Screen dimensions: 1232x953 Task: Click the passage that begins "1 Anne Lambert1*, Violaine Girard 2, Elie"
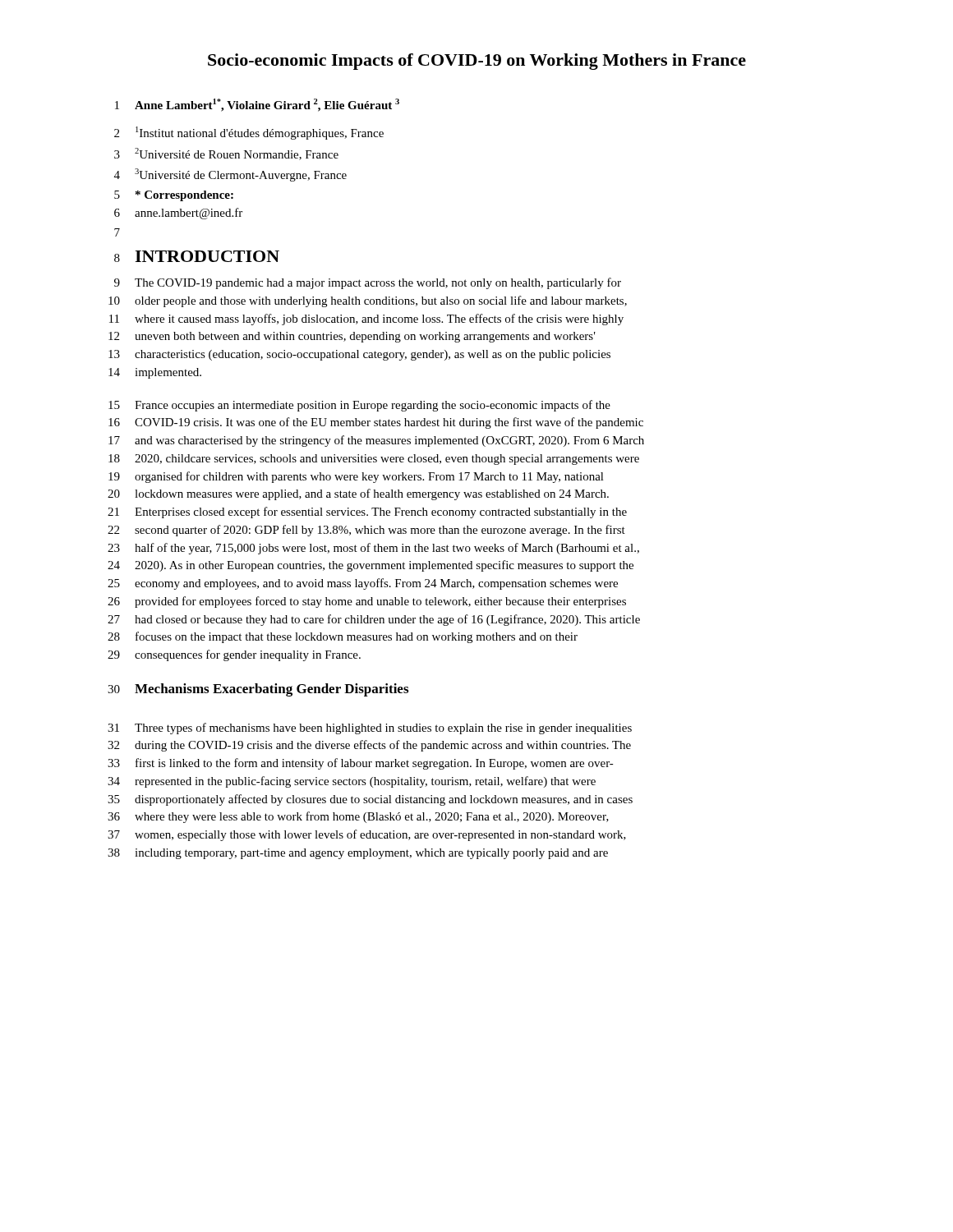(257, 105)
